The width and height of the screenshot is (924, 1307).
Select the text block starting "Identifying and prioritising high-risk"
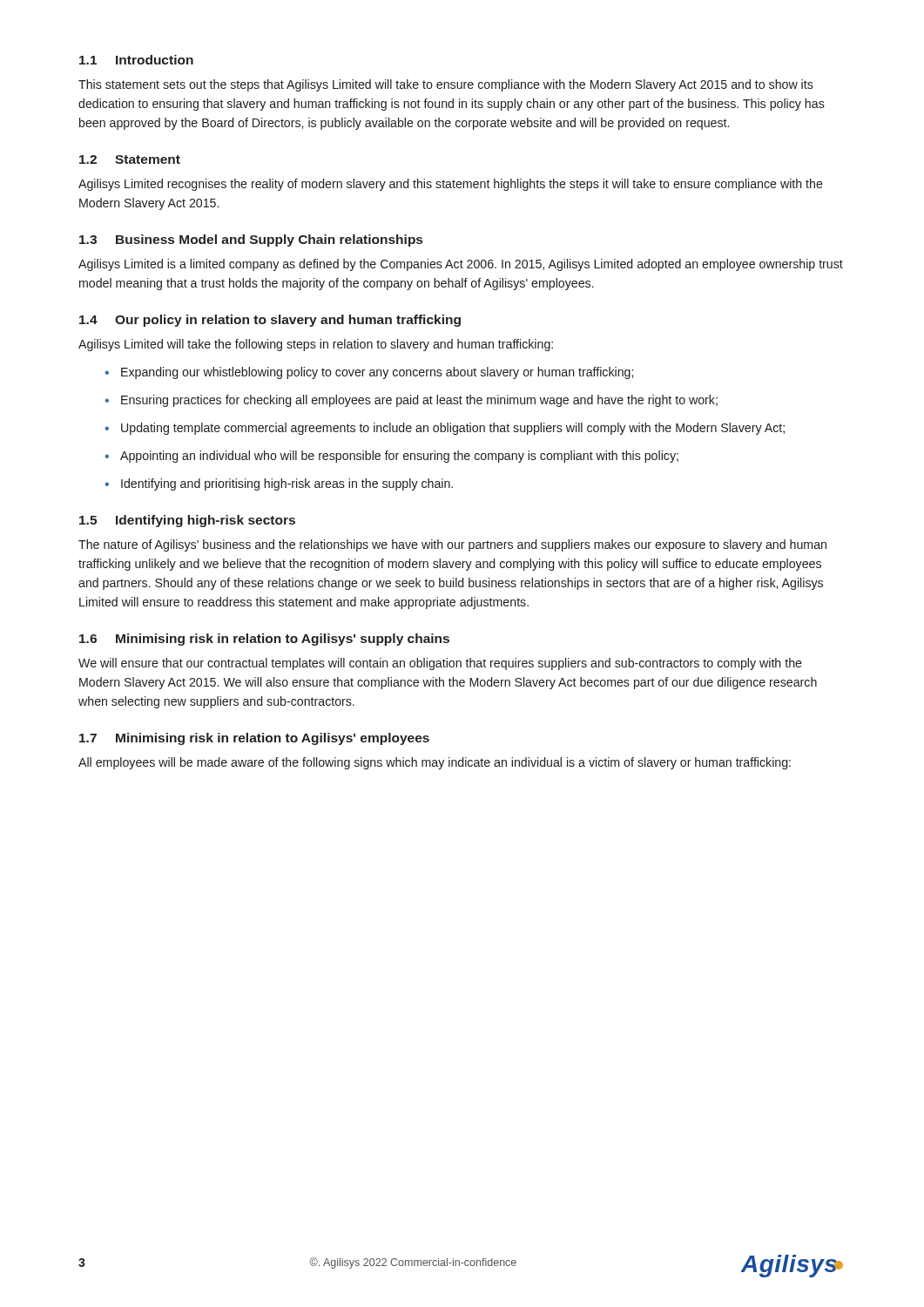(287, 484)
